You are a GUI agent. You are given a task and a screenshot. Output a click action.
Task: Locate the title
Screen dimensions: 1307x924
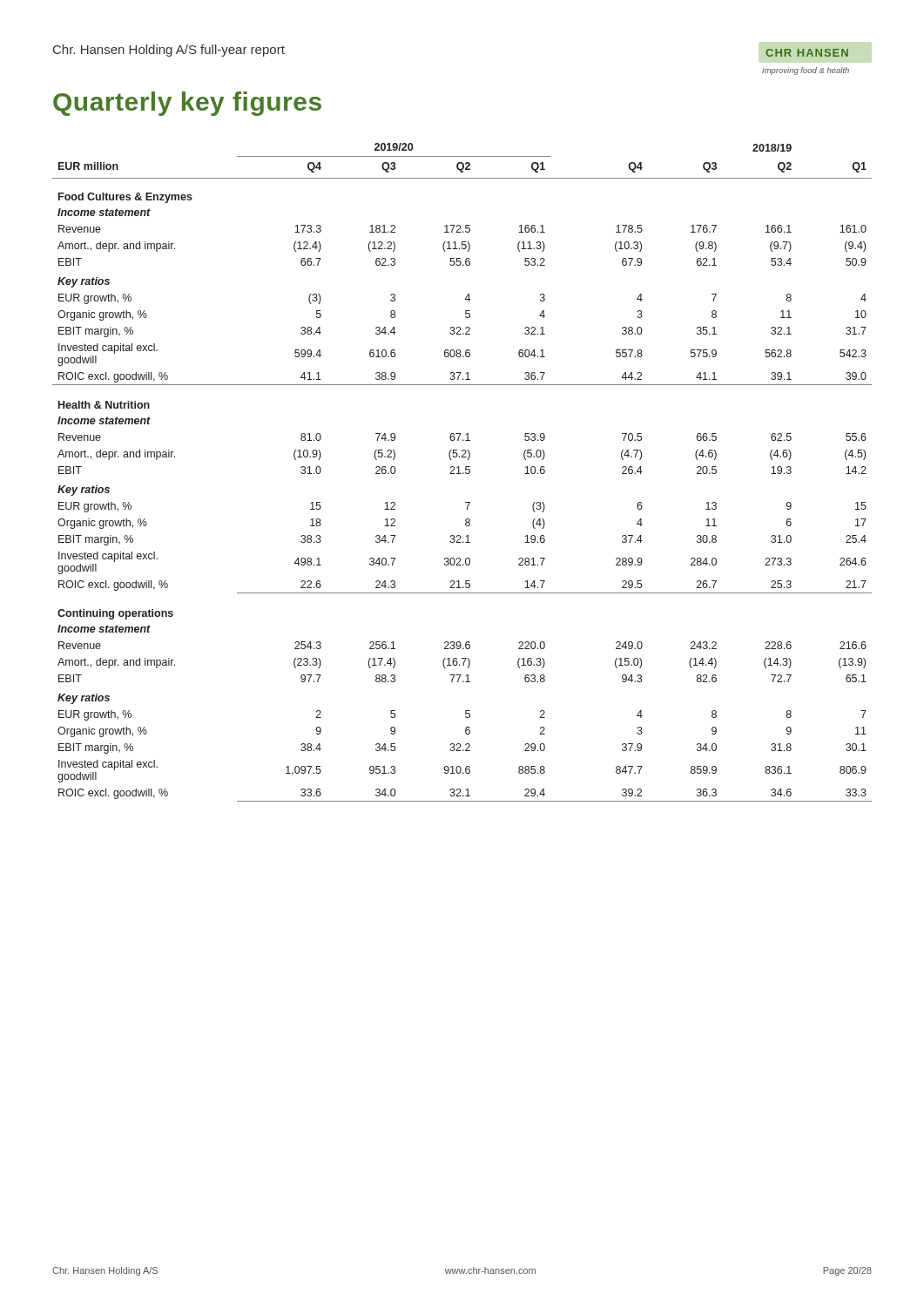[188, 102]
